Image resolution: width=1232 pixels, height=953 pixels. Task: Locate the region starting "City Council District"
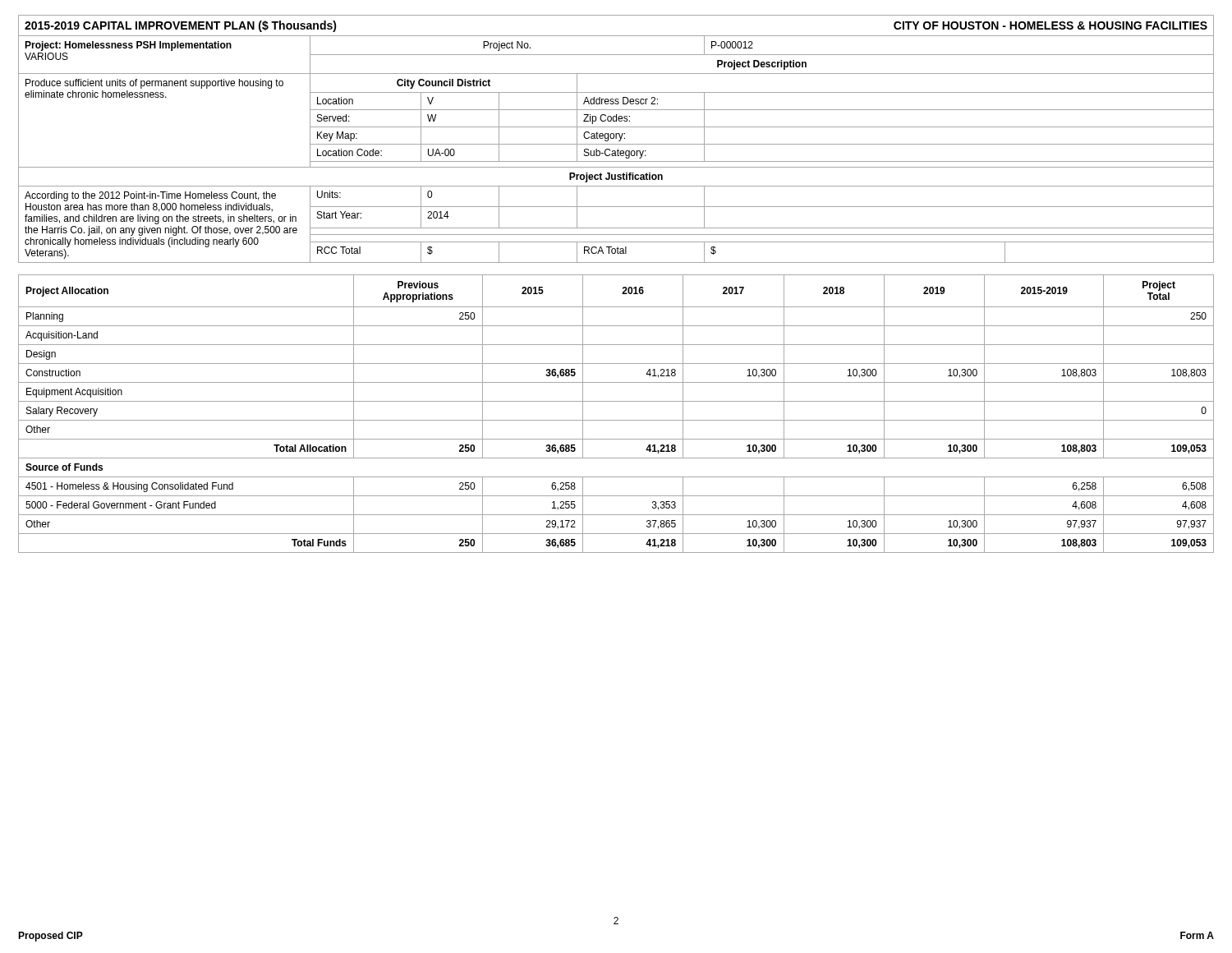click(444, 83)
